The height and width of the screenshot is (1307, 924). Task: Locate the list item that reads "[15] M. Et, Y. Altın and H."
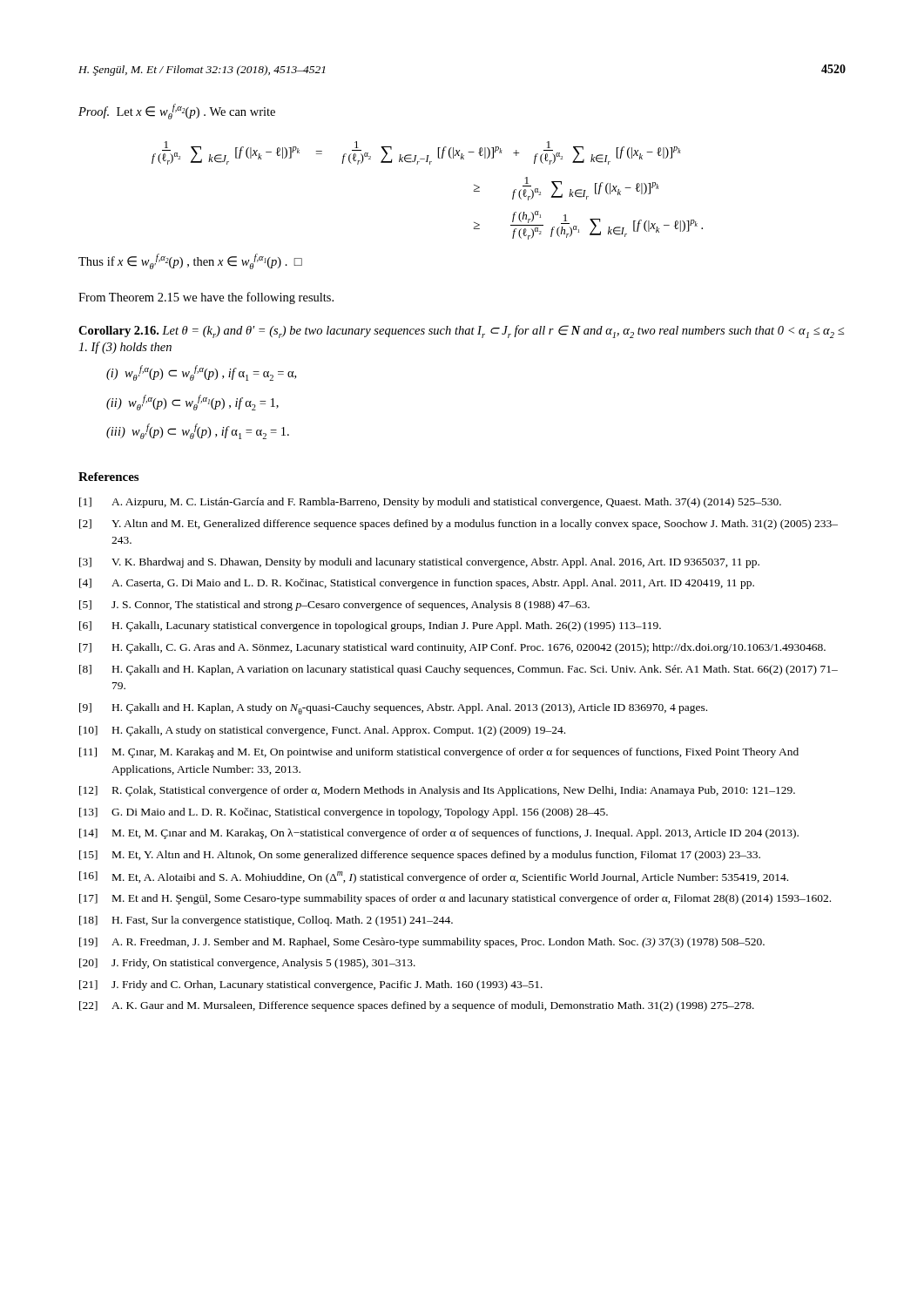click(462, 854)
